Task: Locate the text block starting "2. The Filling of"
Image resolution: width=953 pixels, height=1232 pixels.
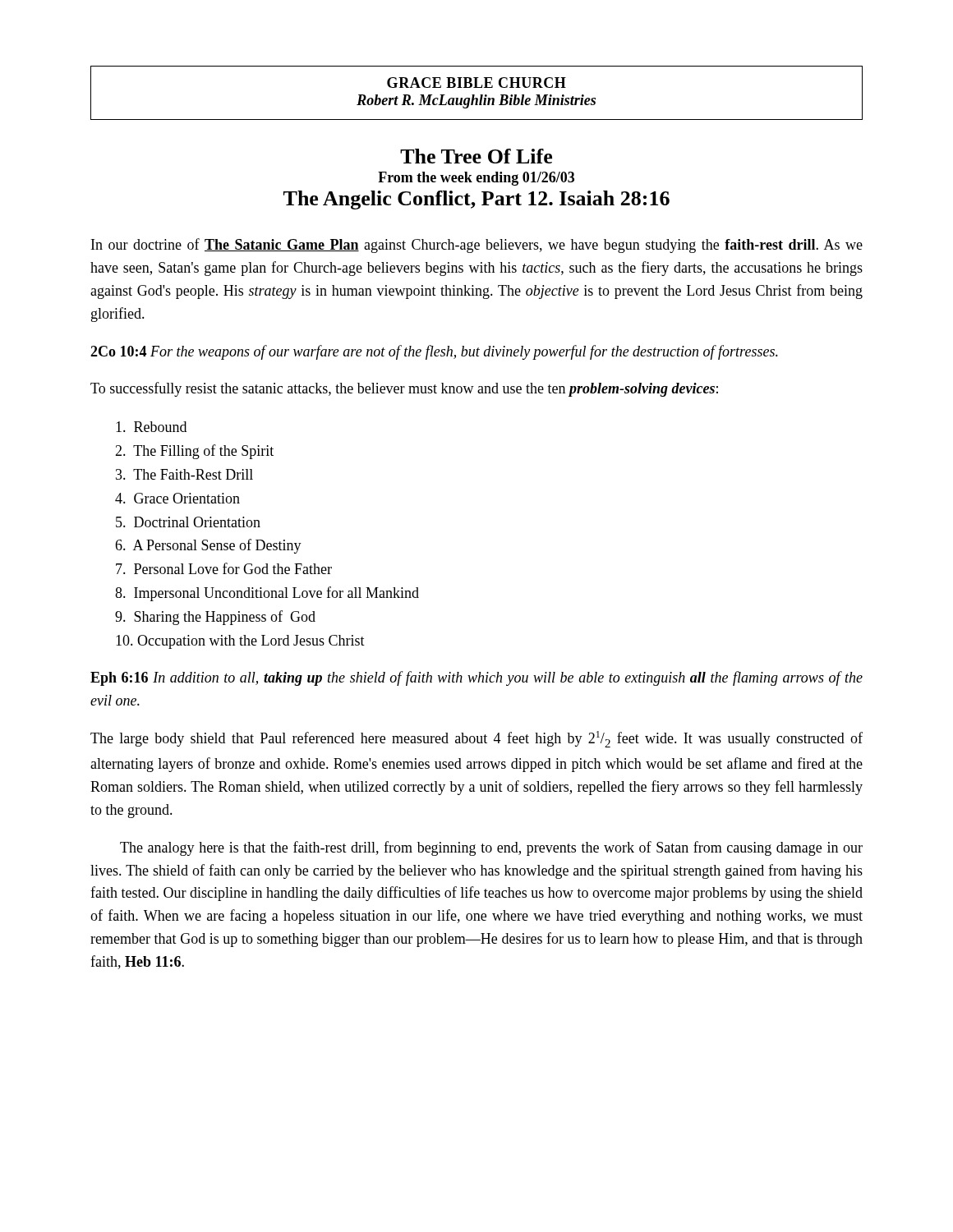Action: 194,451
